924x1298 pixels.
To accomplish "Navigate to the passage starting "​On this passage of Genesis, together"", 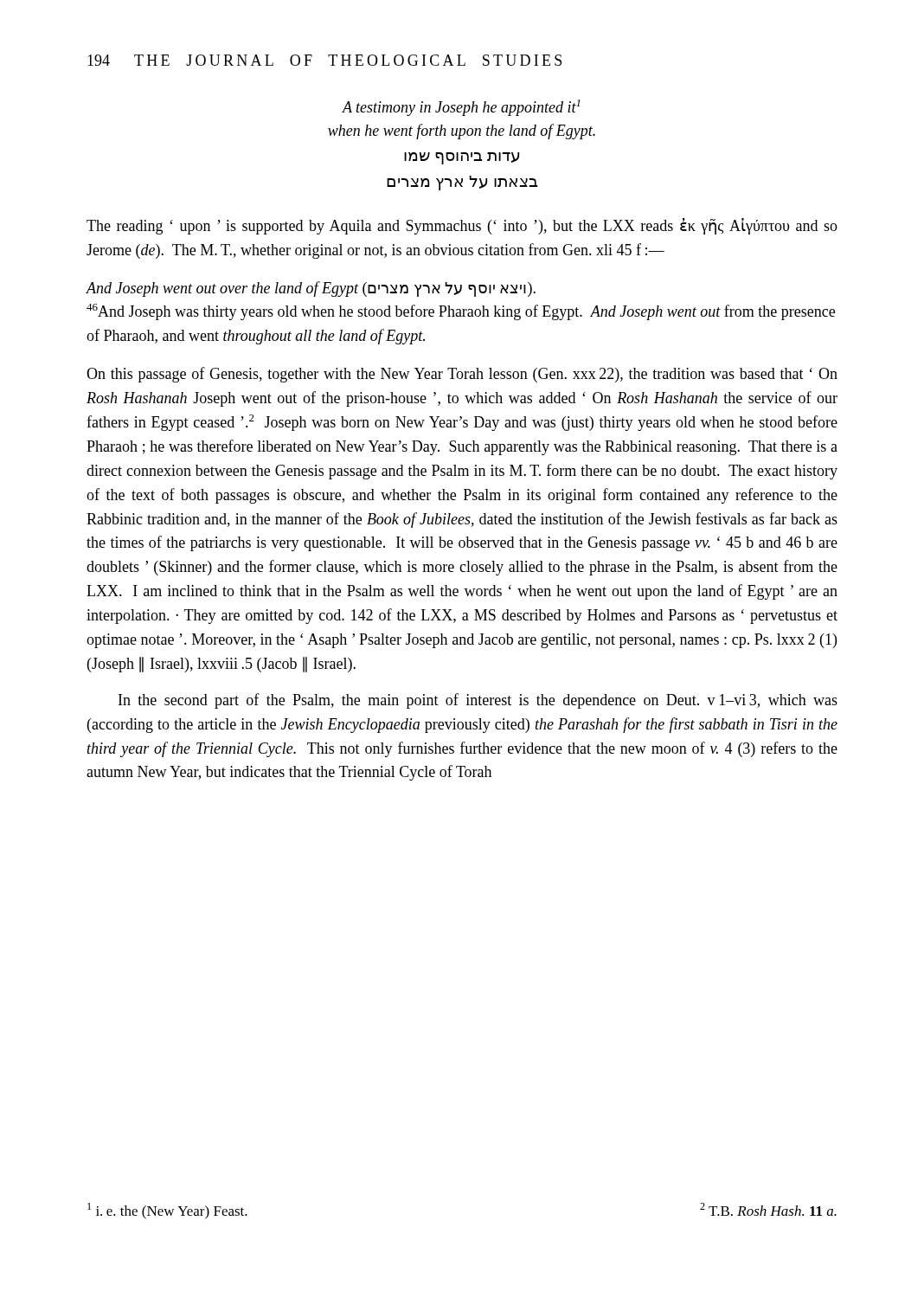I will coord(462,519).
